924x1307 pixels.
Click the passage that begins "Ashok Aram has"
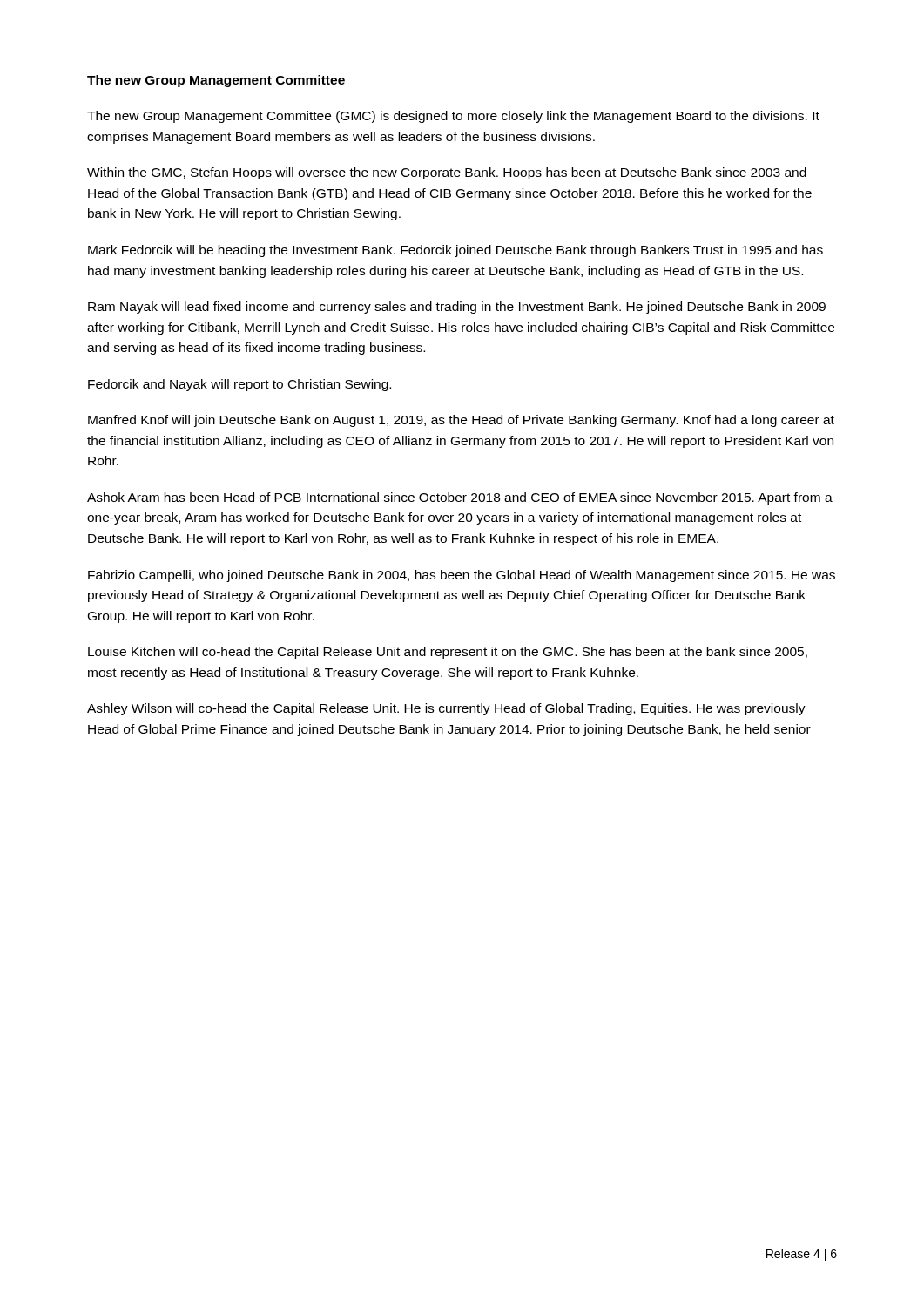(460, 518)
